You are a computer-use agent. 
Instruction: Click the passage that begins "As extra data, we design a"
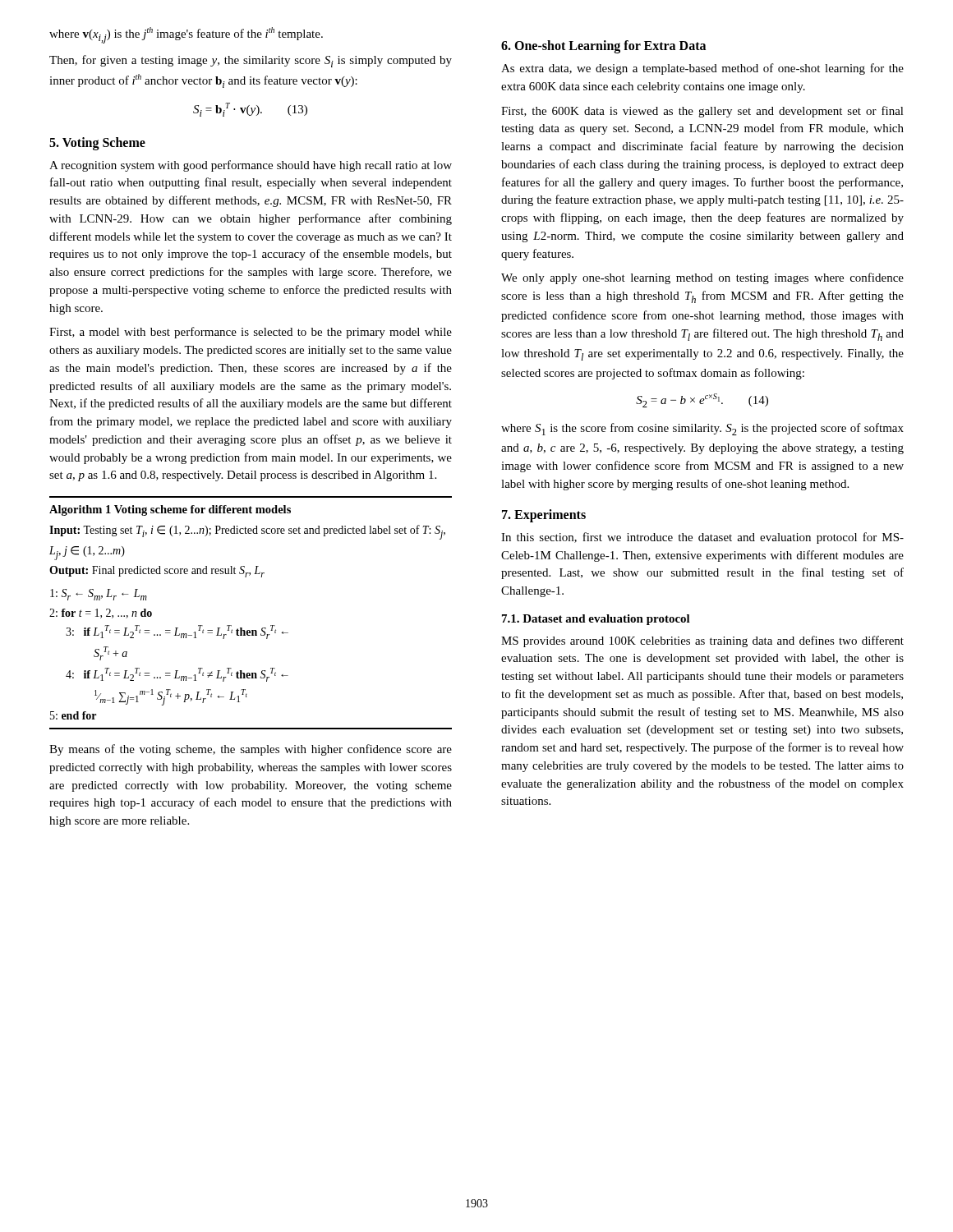click(702, 221)
